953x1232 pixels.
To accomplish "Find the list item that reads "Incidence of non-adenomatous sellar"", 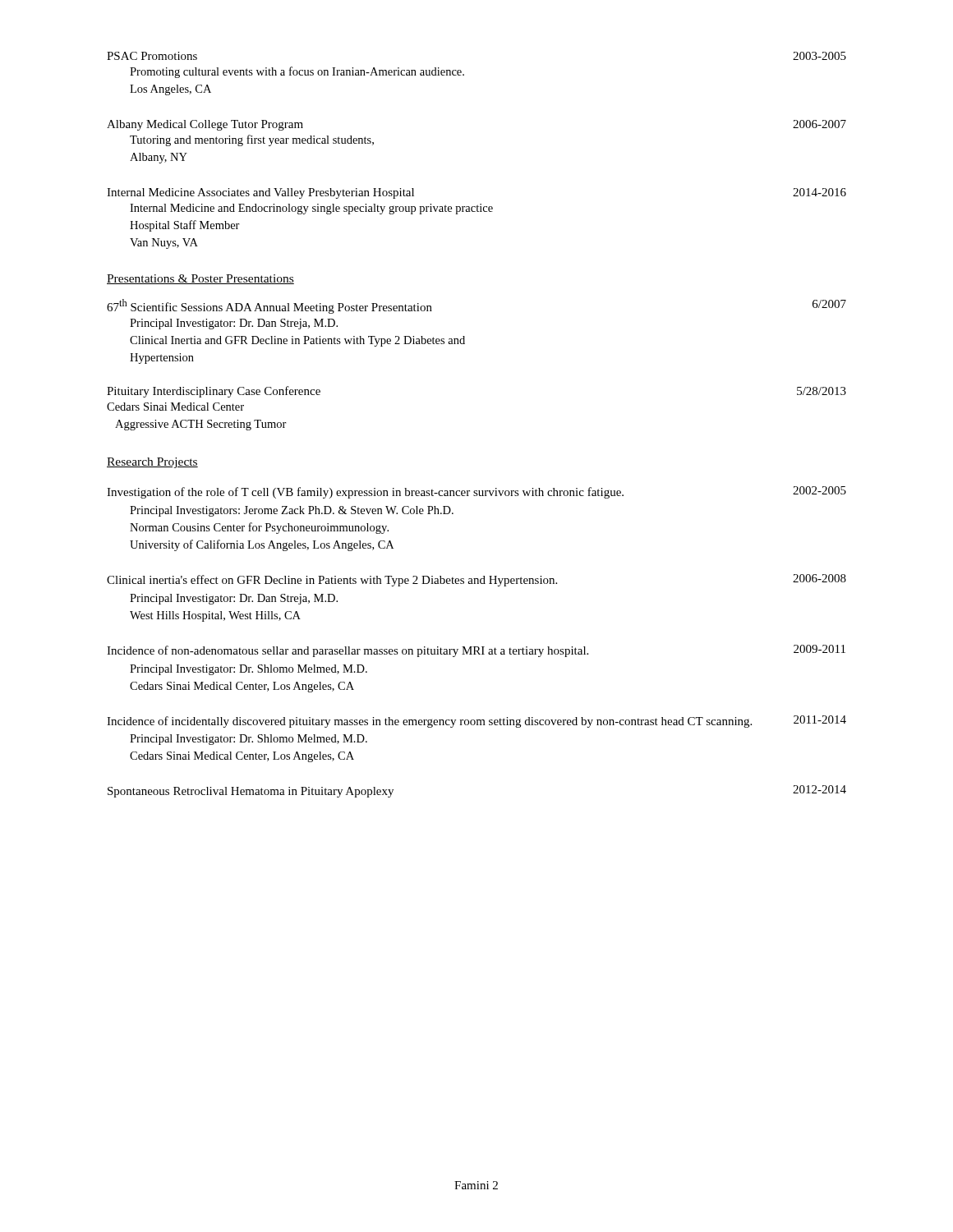I will pos(476,651).
